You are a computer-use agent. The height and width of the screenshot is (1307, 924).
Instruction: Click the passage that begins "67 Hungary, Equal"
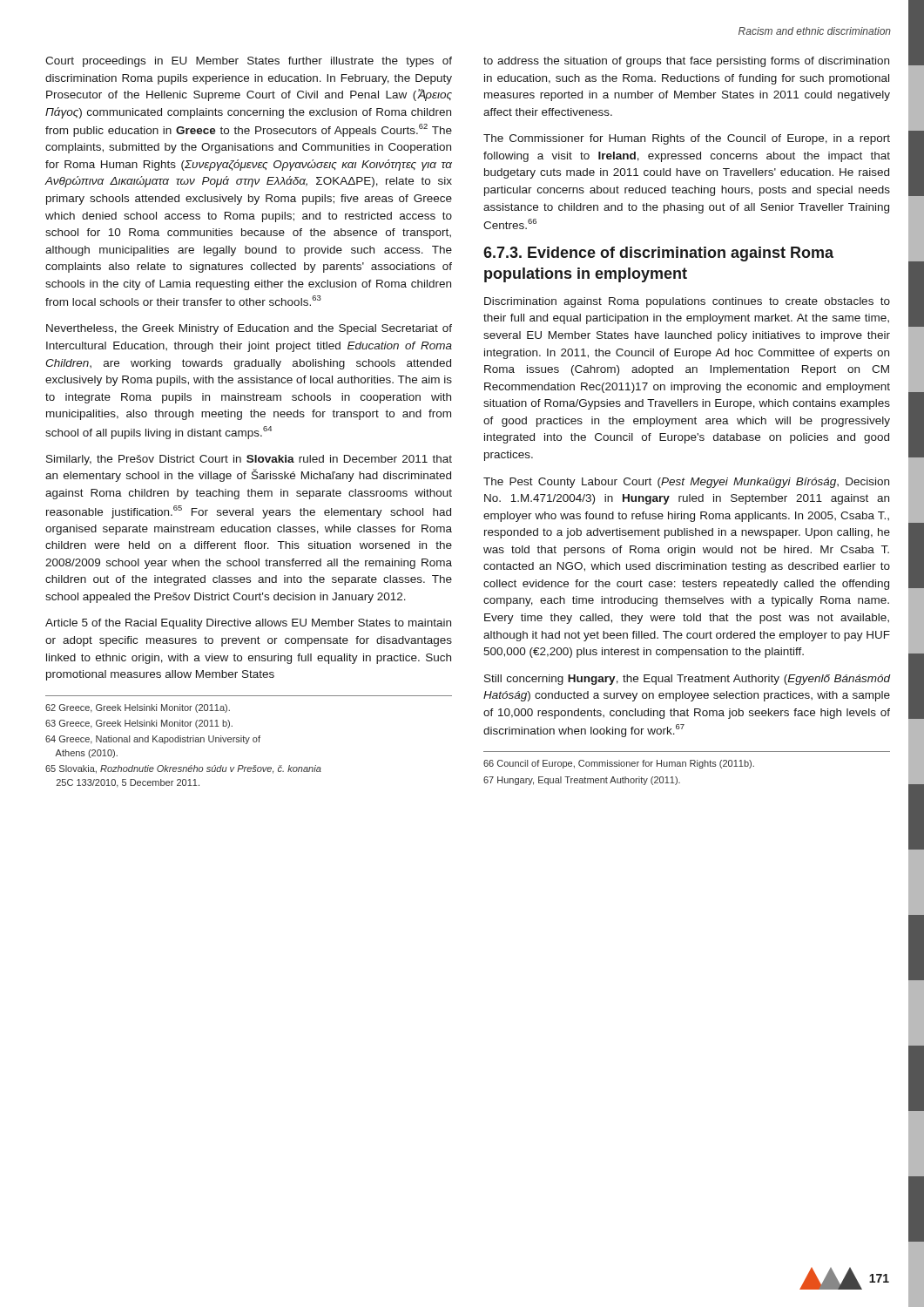582,780
